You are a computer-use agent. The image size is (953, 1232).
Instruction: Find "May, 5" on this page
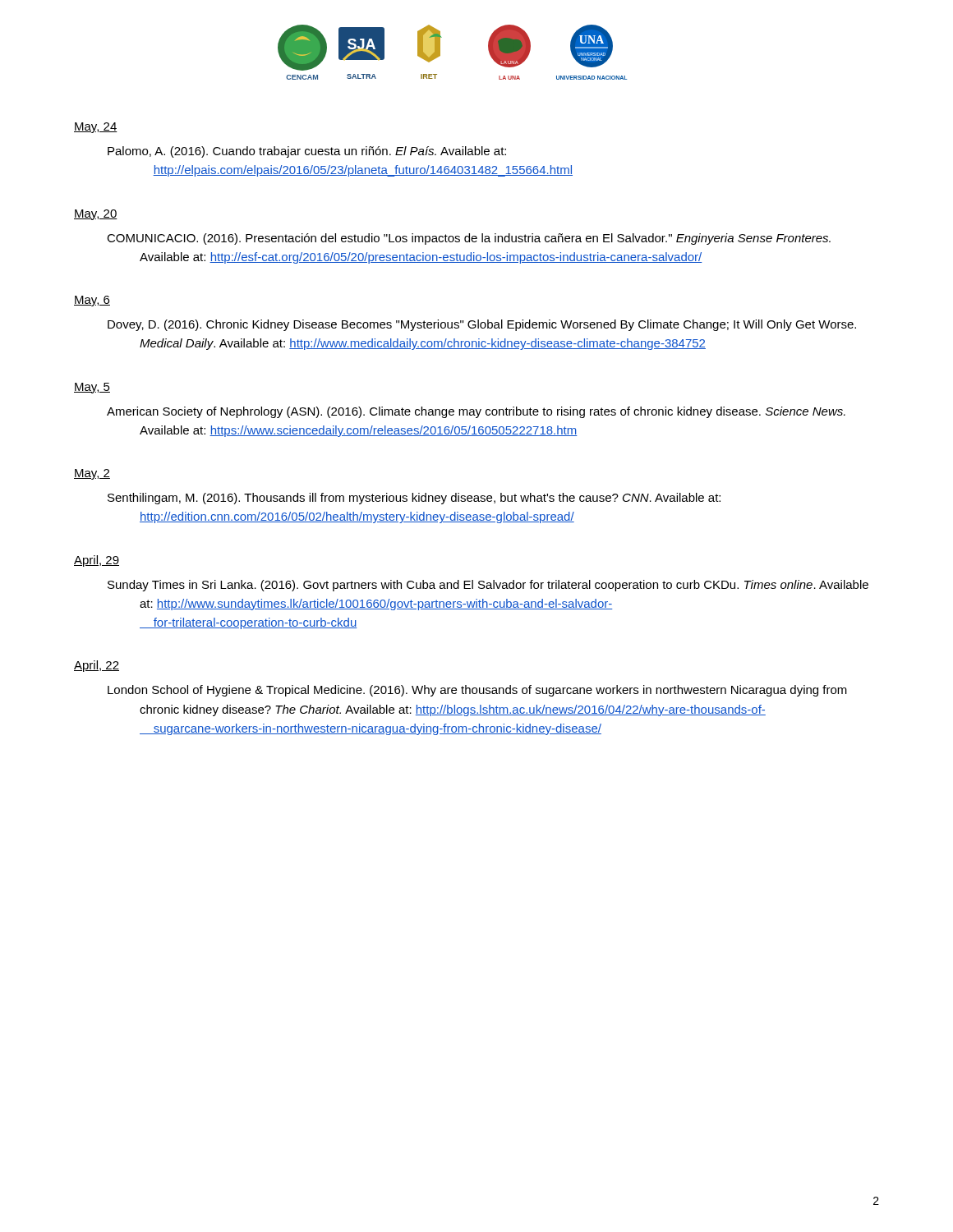click(92, 386)
